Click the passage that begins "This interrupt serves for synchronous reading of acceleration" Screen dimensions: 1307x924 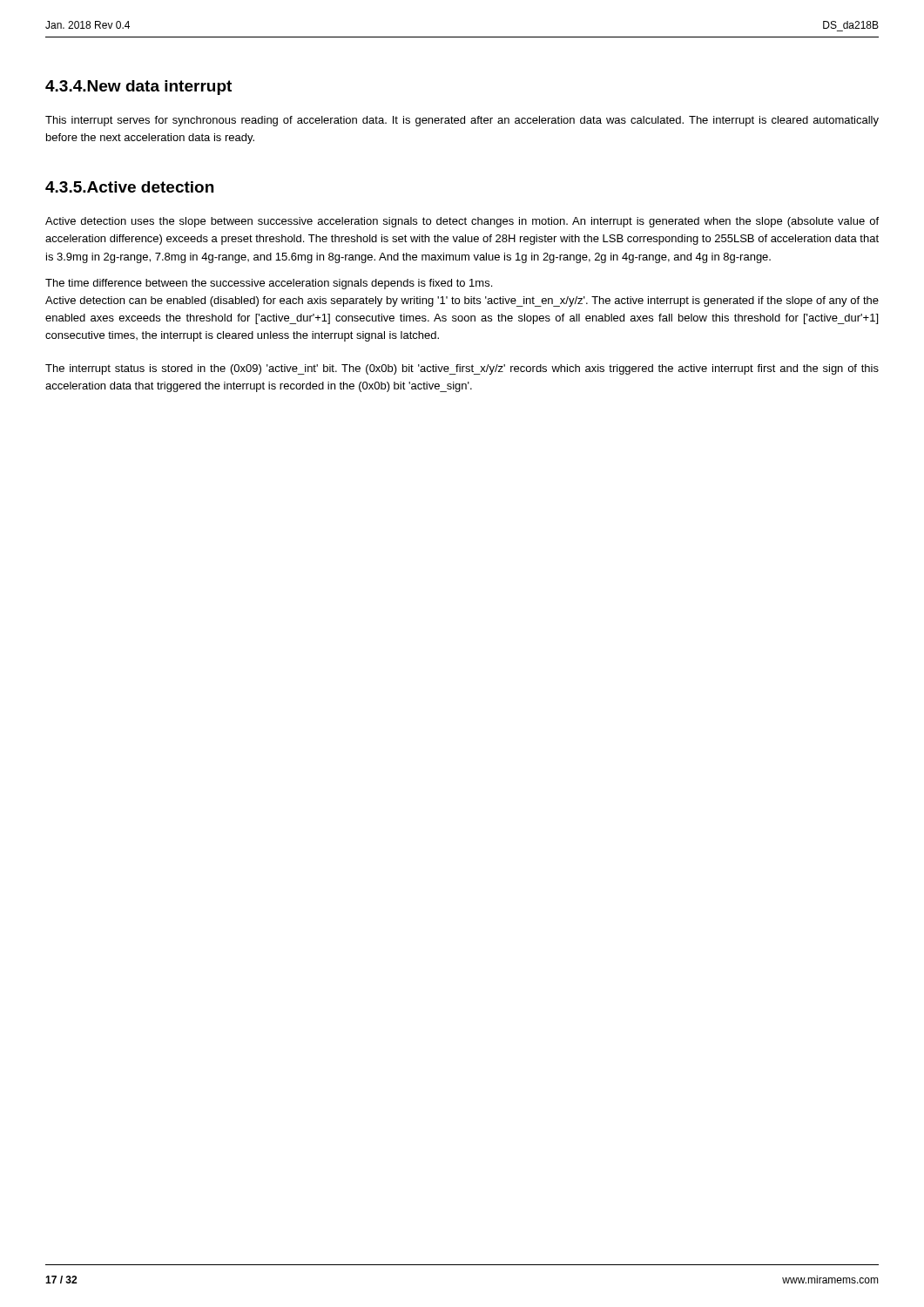tap(462, 129)
